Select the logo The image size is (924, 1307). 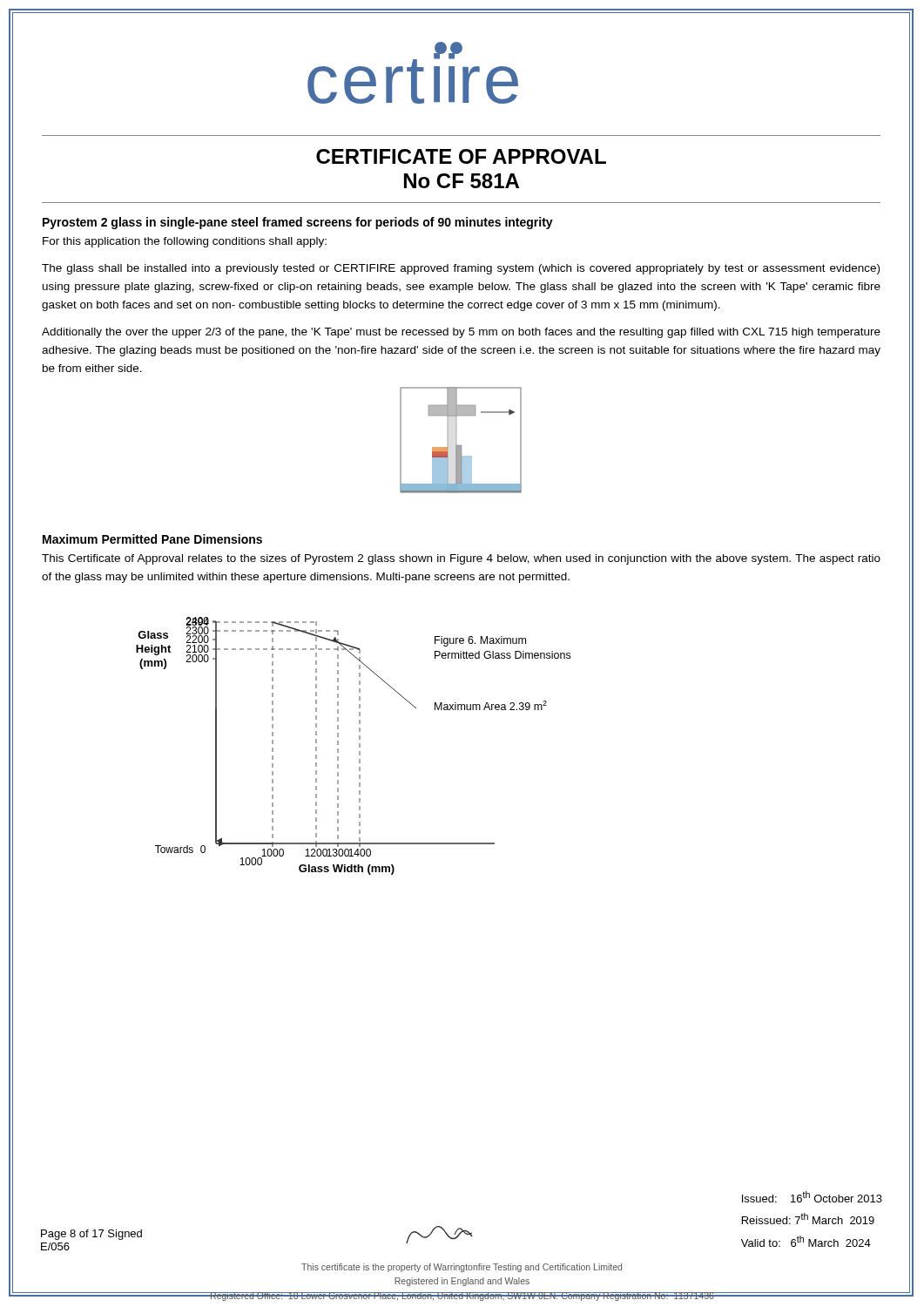(x=461, y=77)
